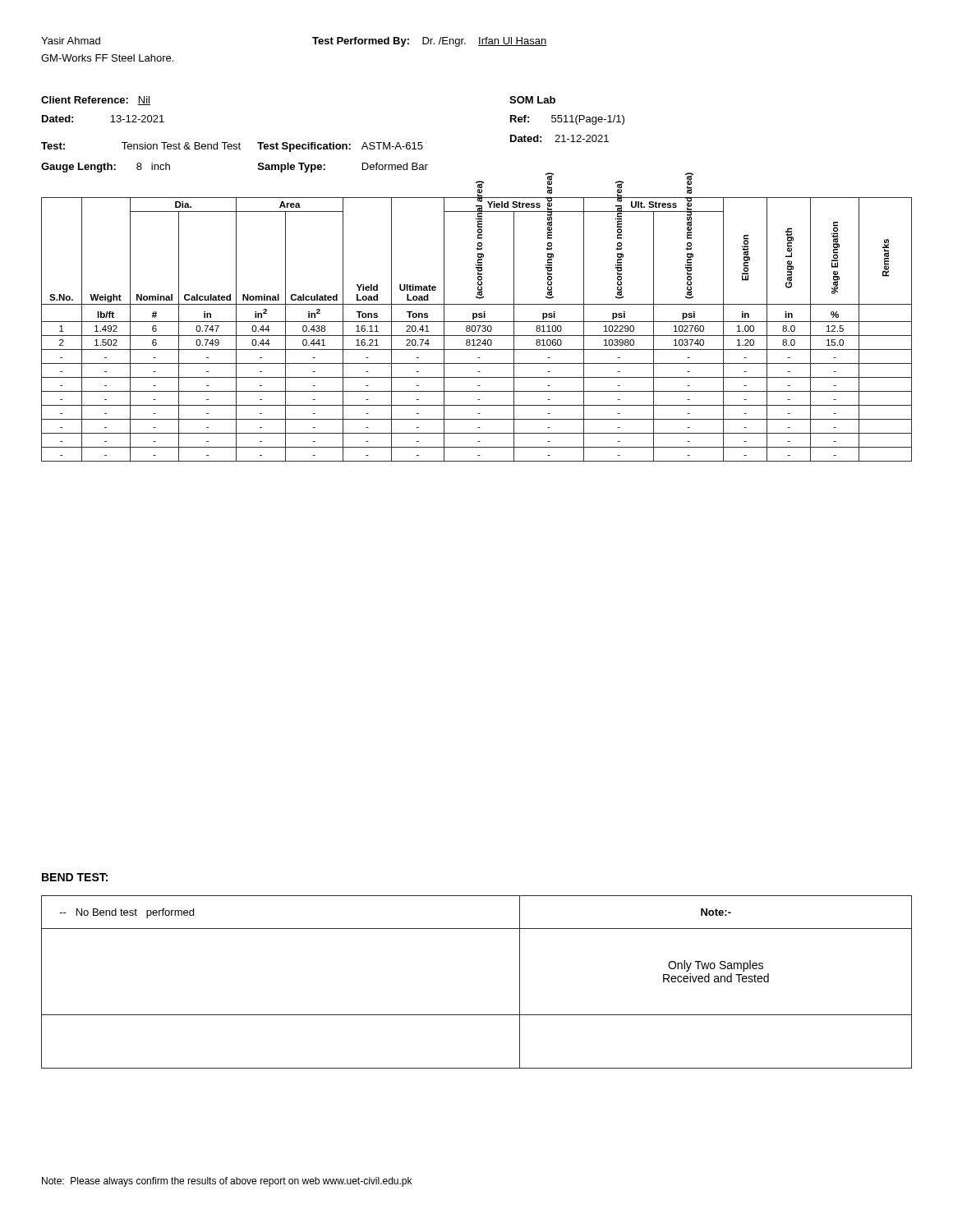Find the section header that says "BEND TEST:"

click(75, 877)
